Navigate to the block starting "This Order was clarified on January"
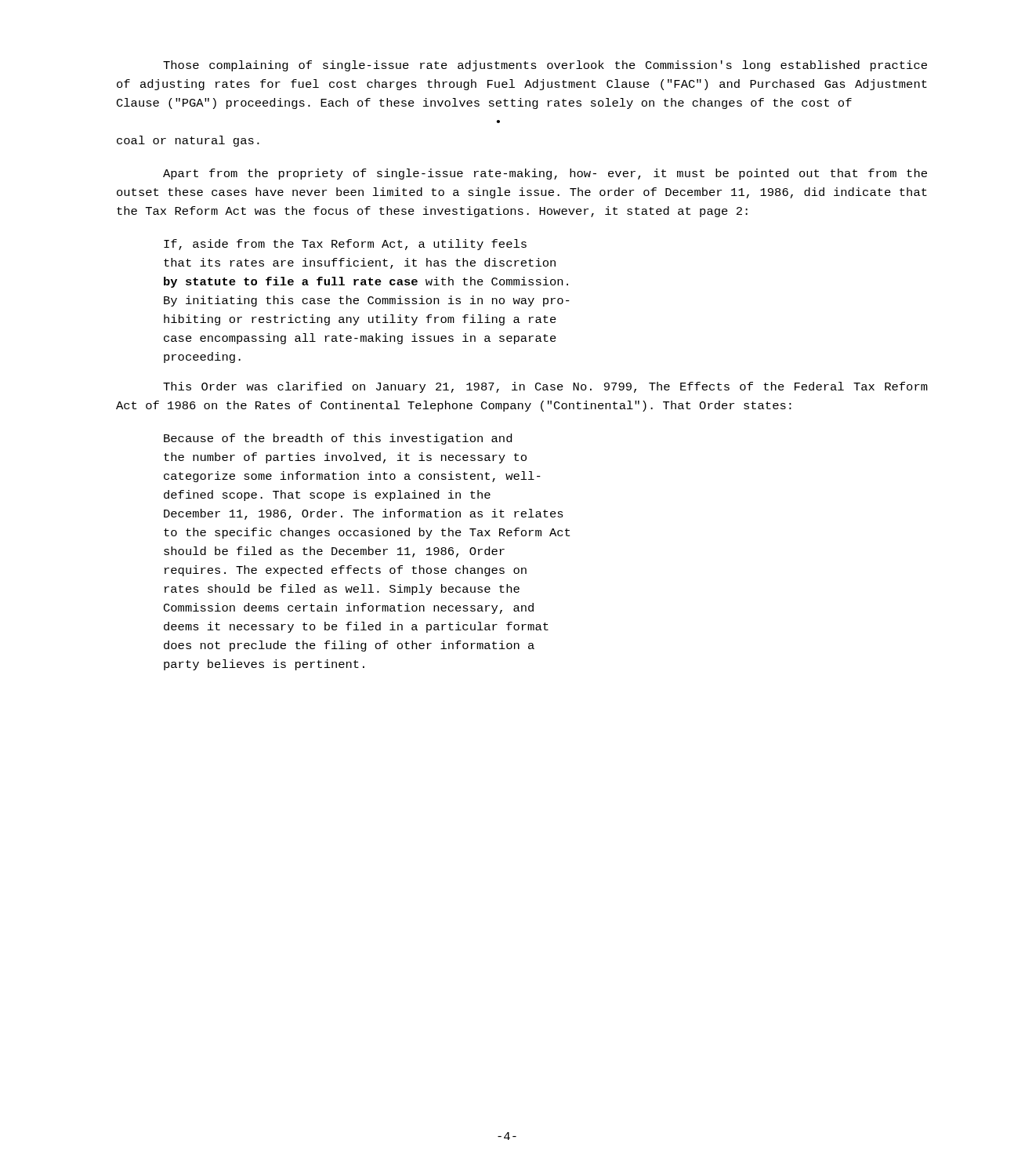Viewport: 1014px width, 1176px height. pos(522,397)
